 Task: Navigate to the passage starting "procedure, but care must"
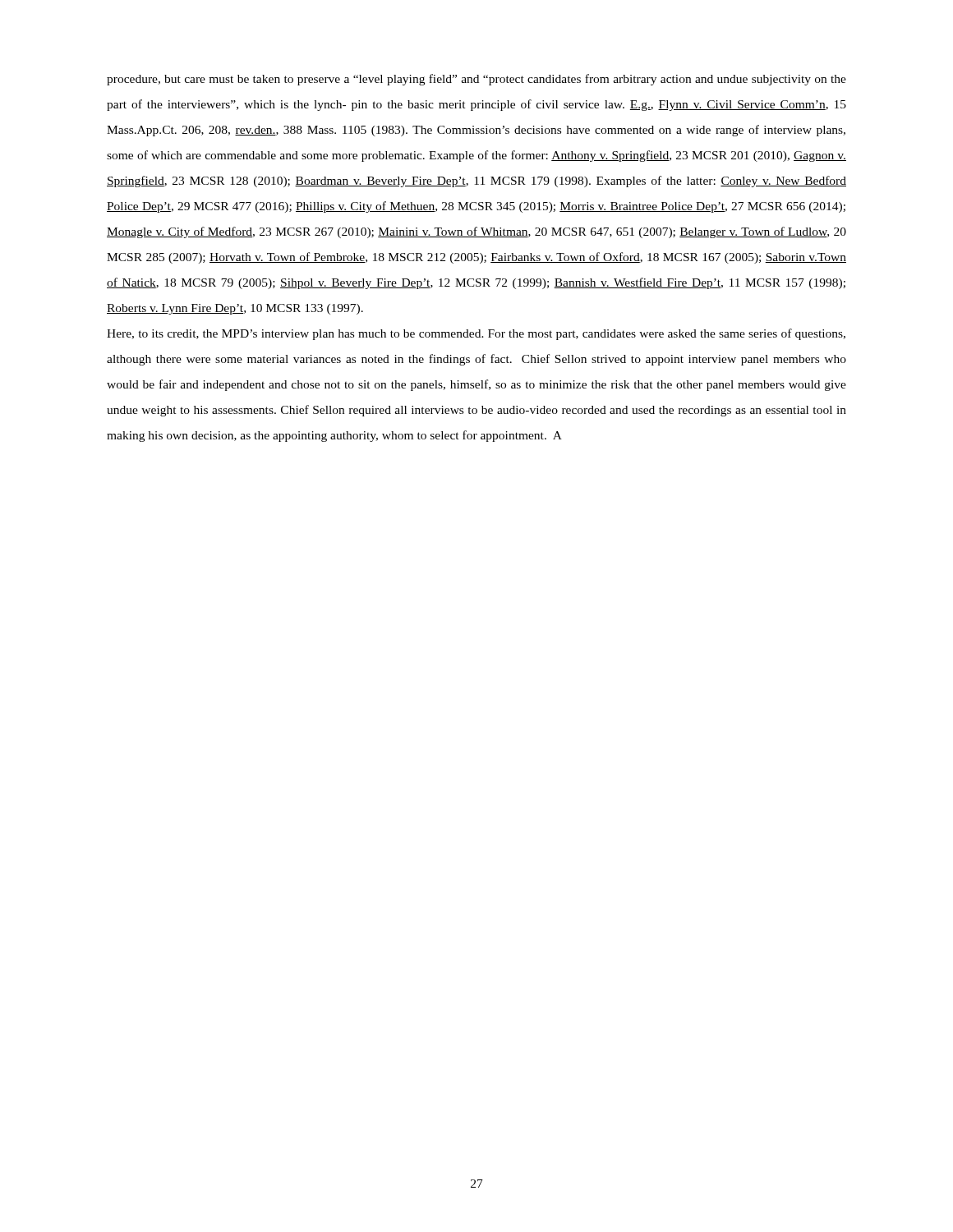click(476, 193)
